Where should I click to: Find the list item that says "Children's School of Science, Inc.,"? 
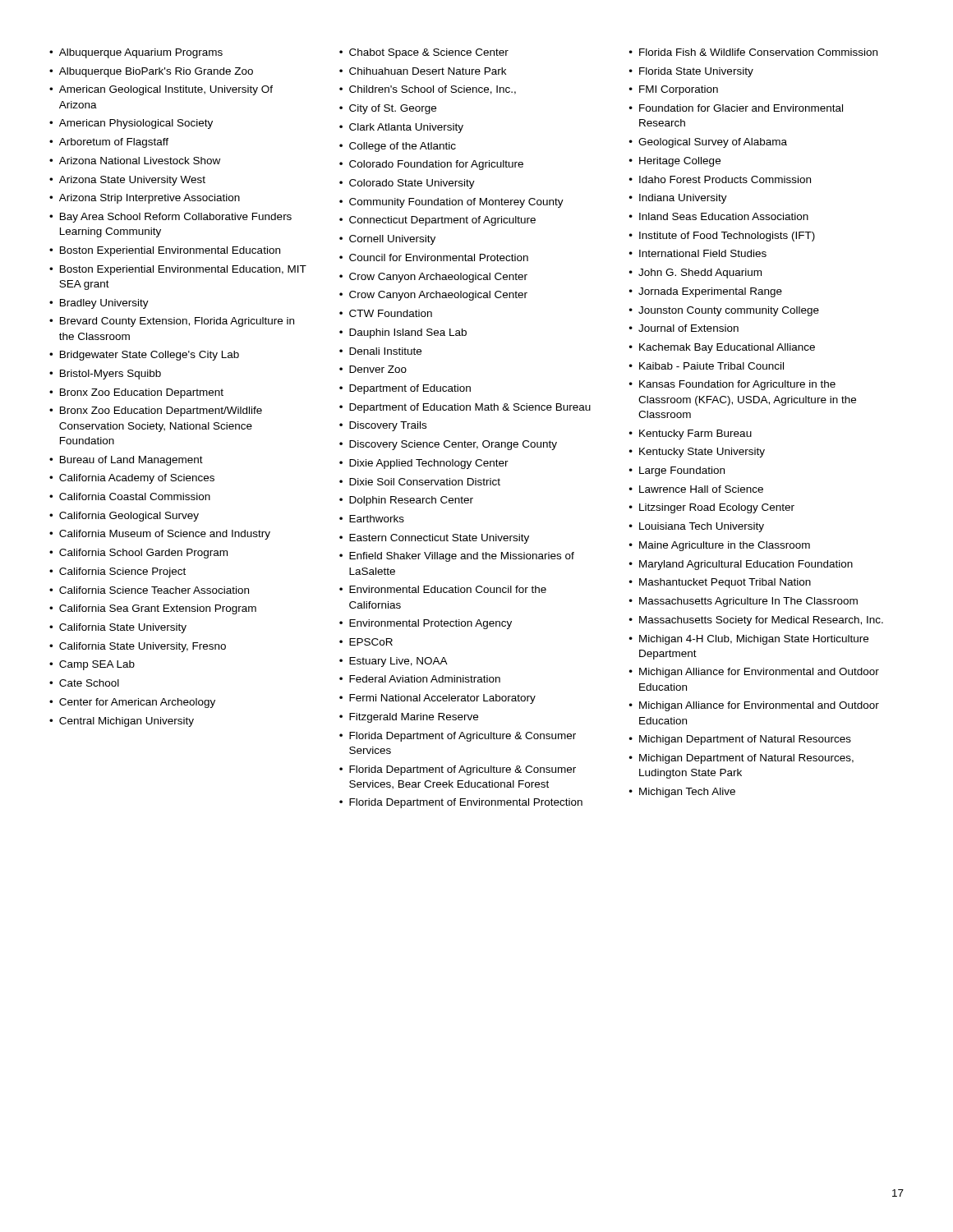[x=433, y=89]
